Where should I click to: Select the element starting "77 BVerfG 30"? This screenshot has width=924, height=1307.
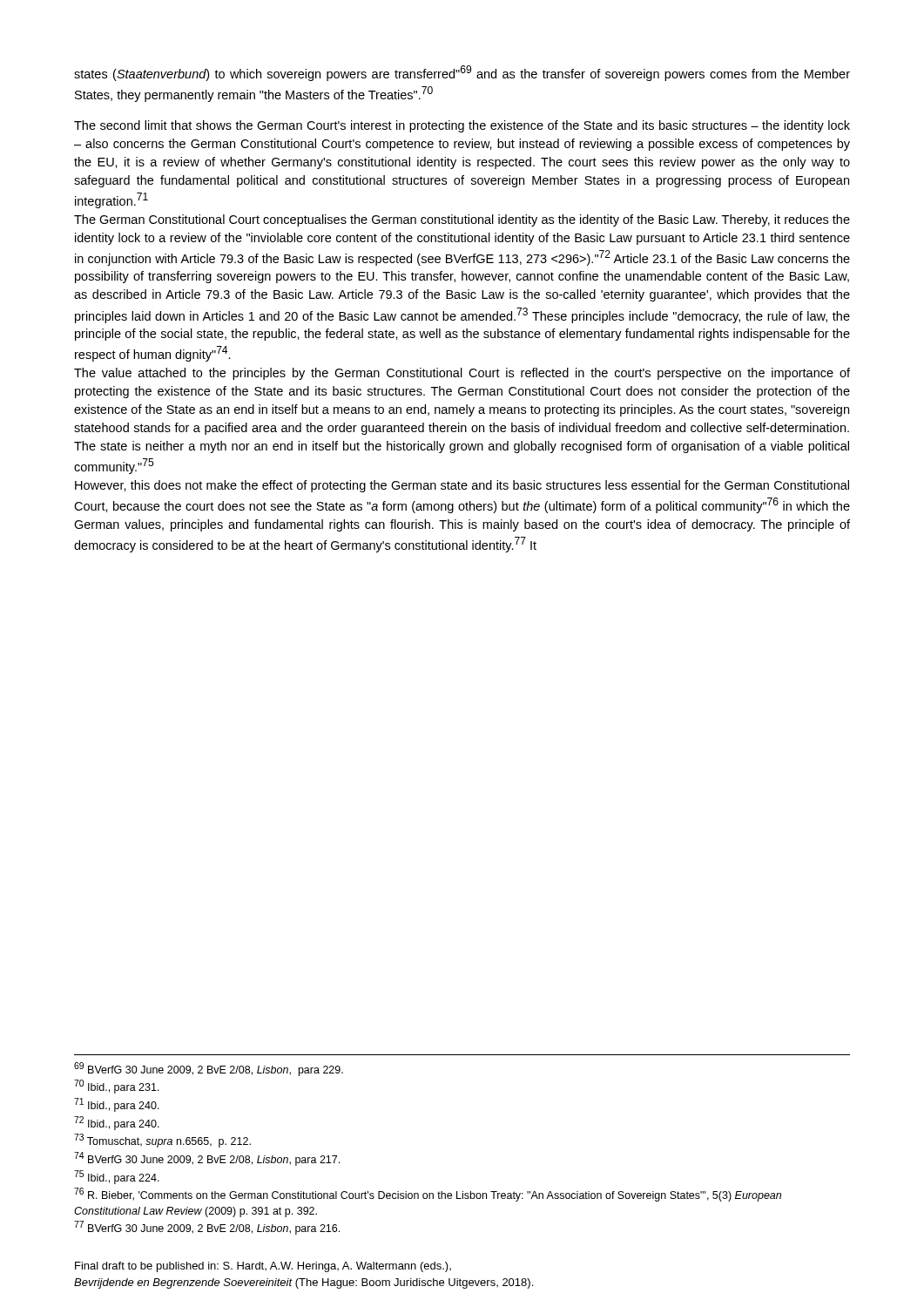[x=207, y=1228]
